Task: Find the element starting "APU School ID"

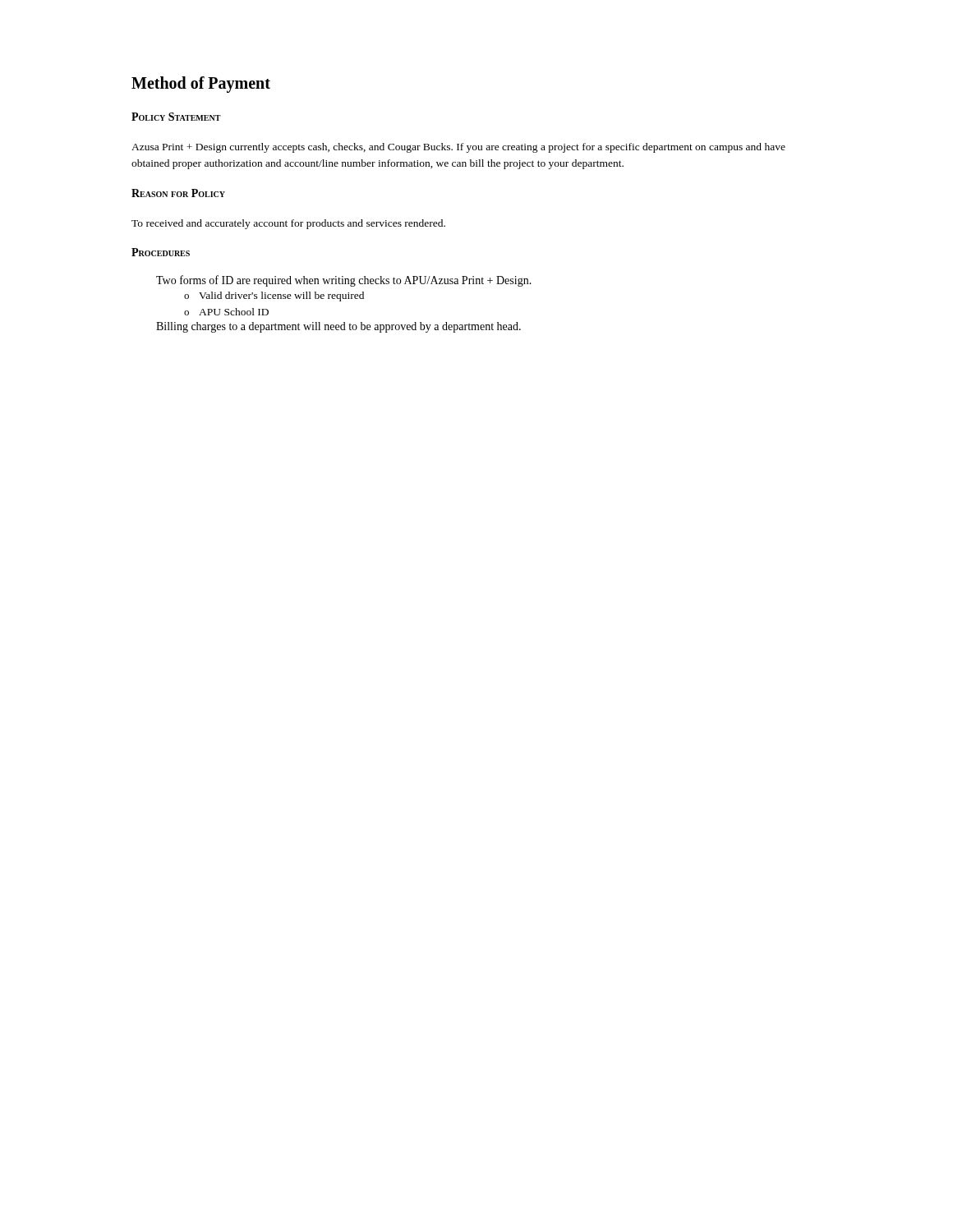Action: click(501, 312)
